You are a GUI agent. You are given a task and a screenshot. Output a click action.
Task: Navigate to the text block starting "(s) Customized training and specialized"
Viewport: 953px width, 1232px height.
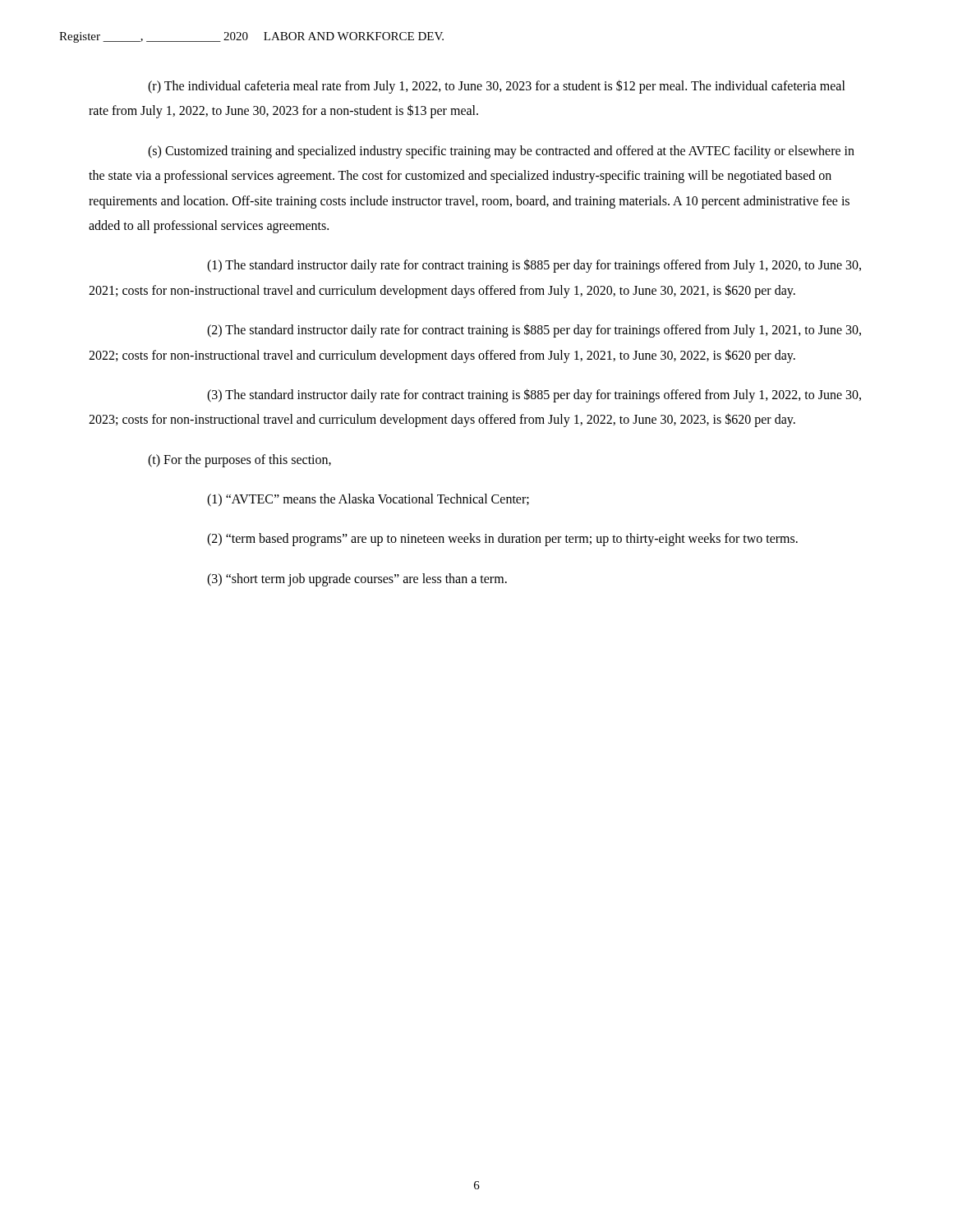tap(472, 188)
